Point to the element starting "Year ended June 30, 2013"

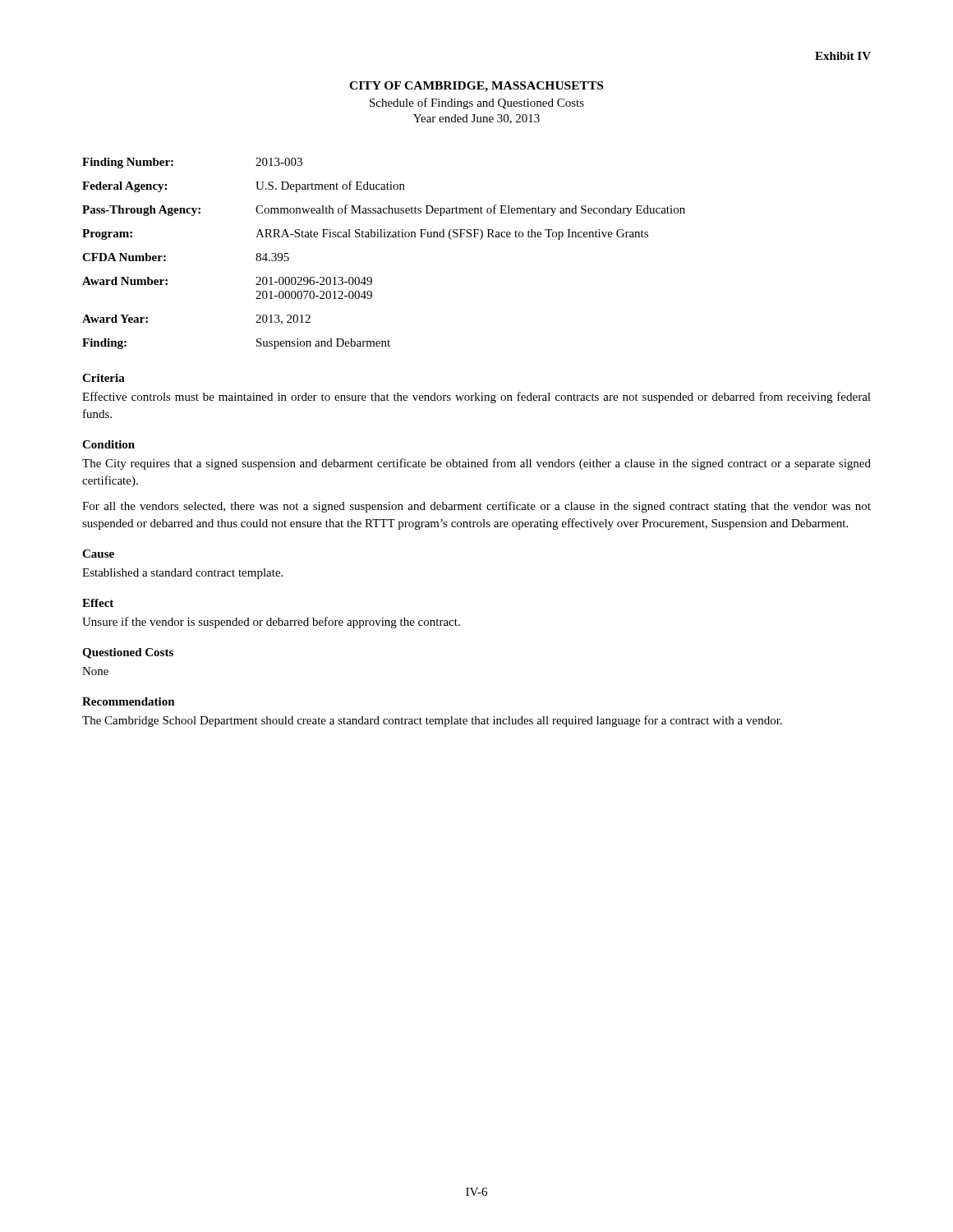click(x=476, y=118)
